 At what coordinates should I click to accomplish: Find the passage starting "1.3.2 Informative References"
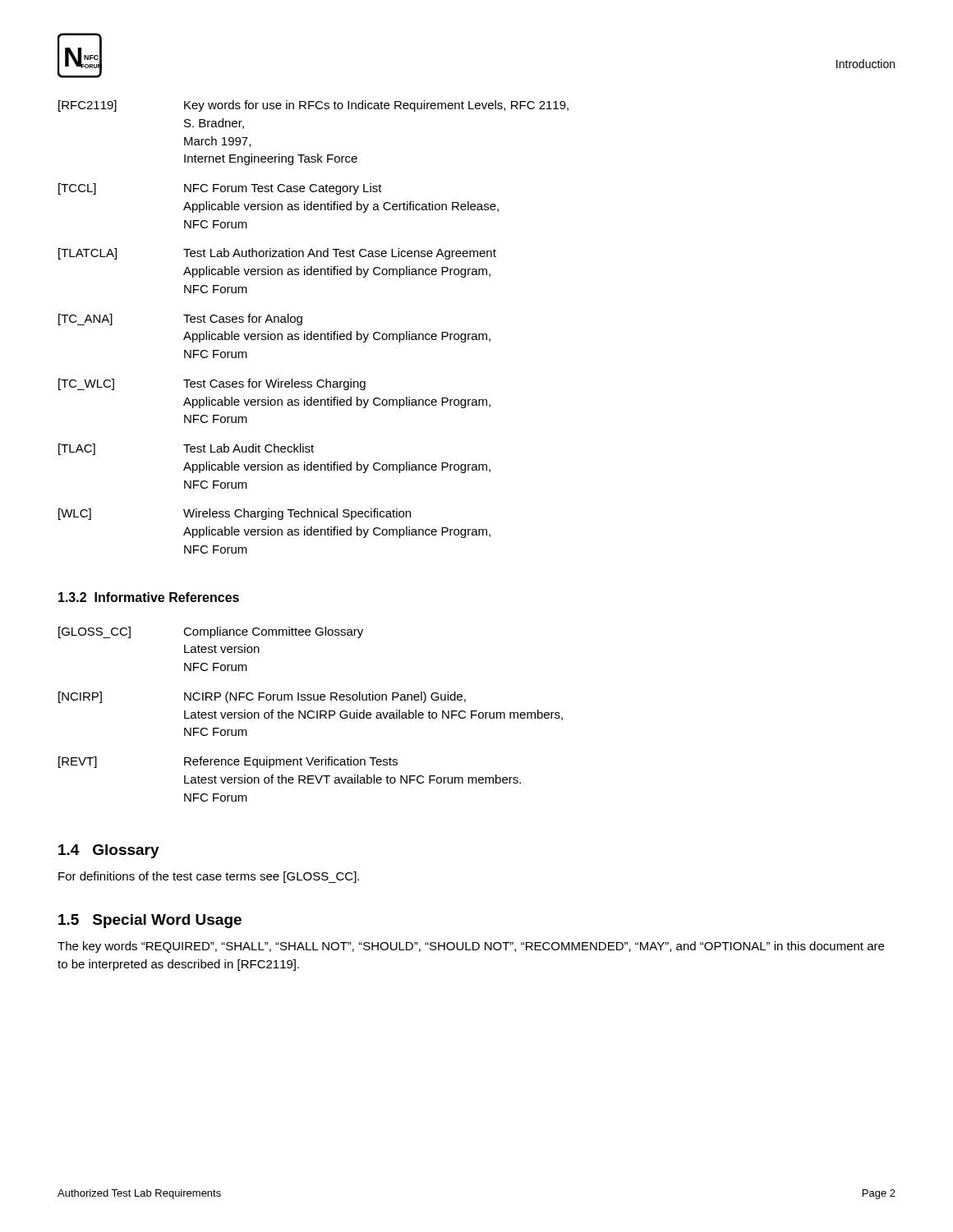[148, 597]
